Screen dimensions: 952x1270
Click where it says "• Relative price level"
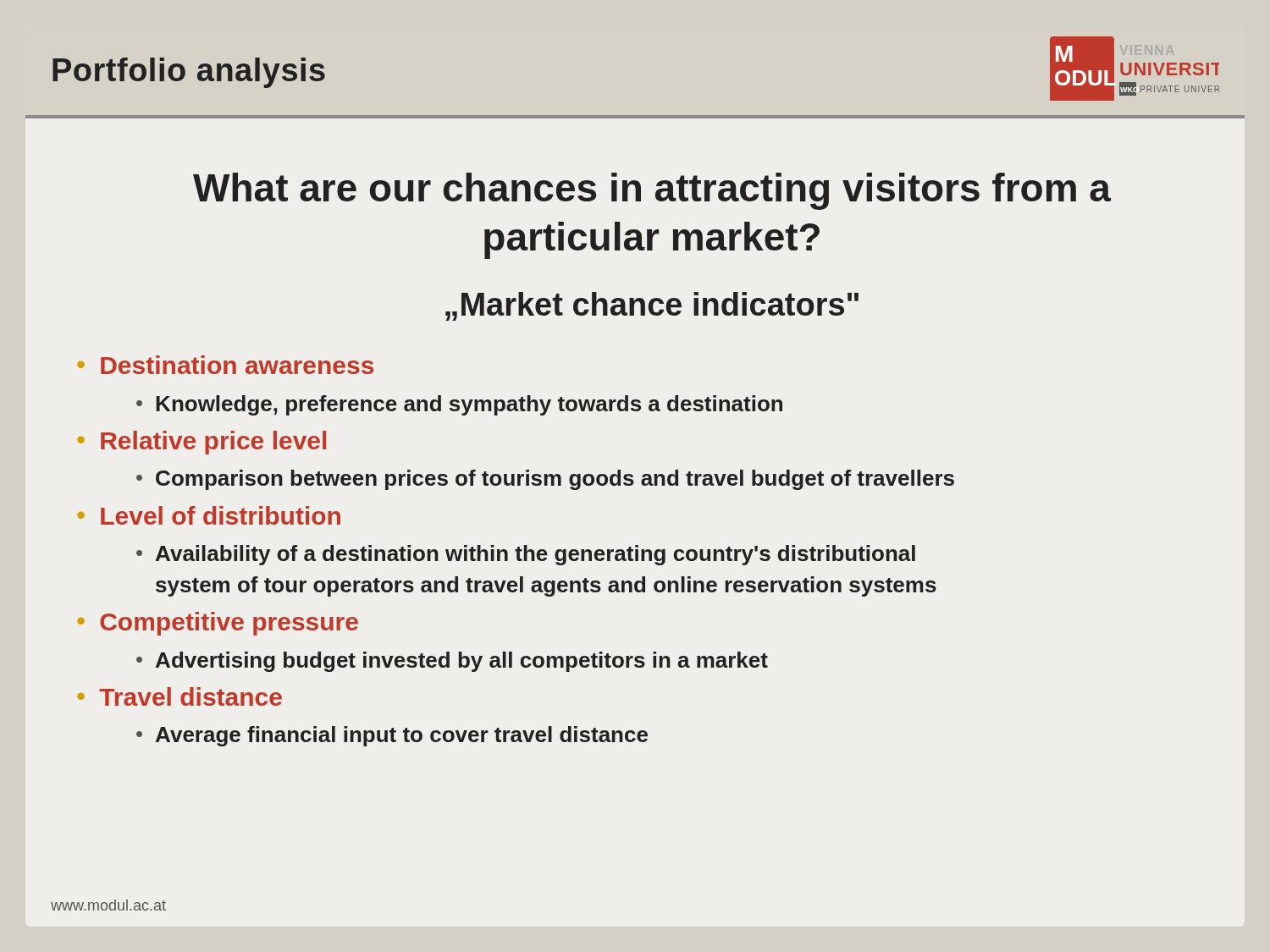coord(202,441)
